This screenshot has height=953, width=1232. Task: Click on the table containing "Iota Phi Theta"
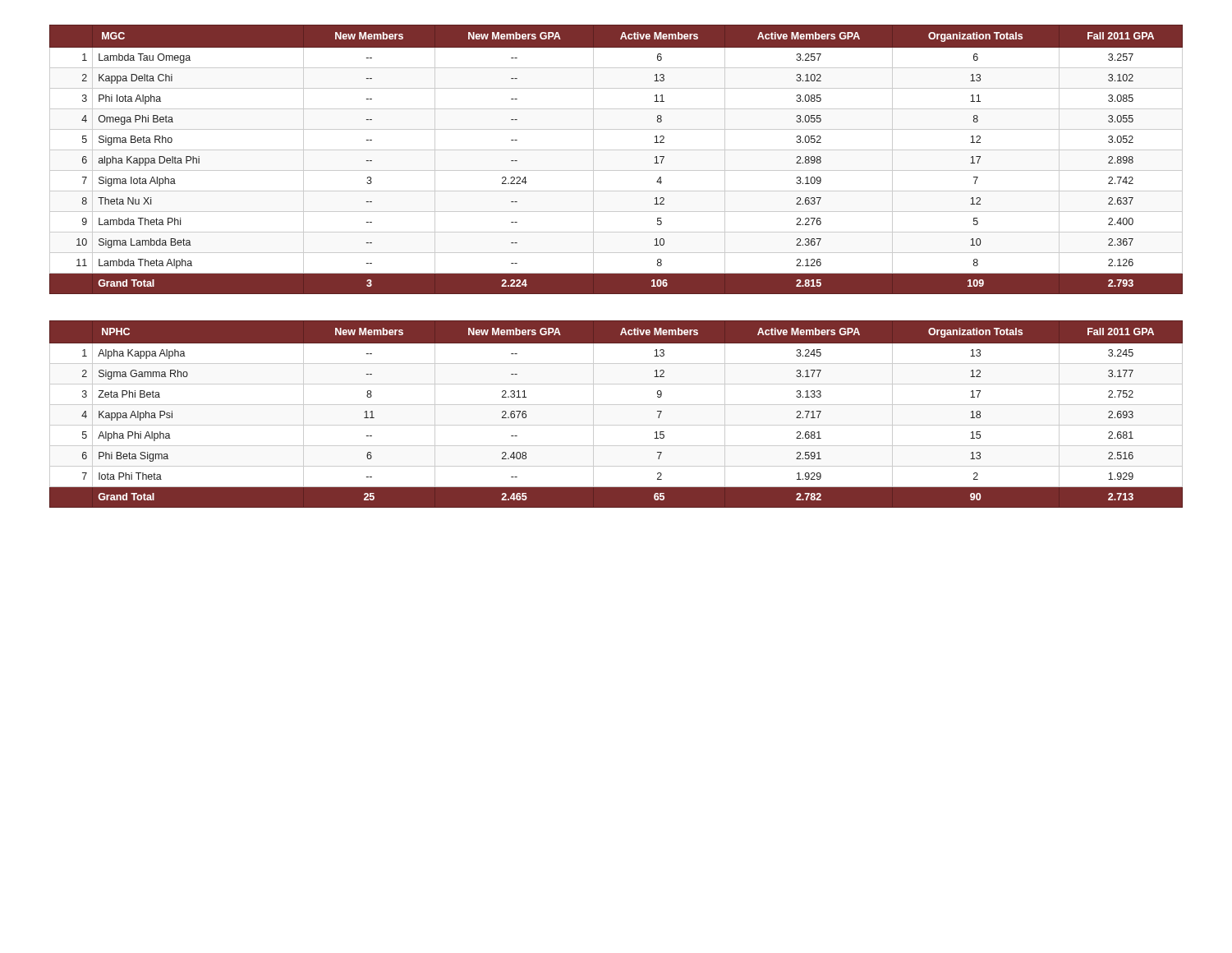(x=616, y=414)
